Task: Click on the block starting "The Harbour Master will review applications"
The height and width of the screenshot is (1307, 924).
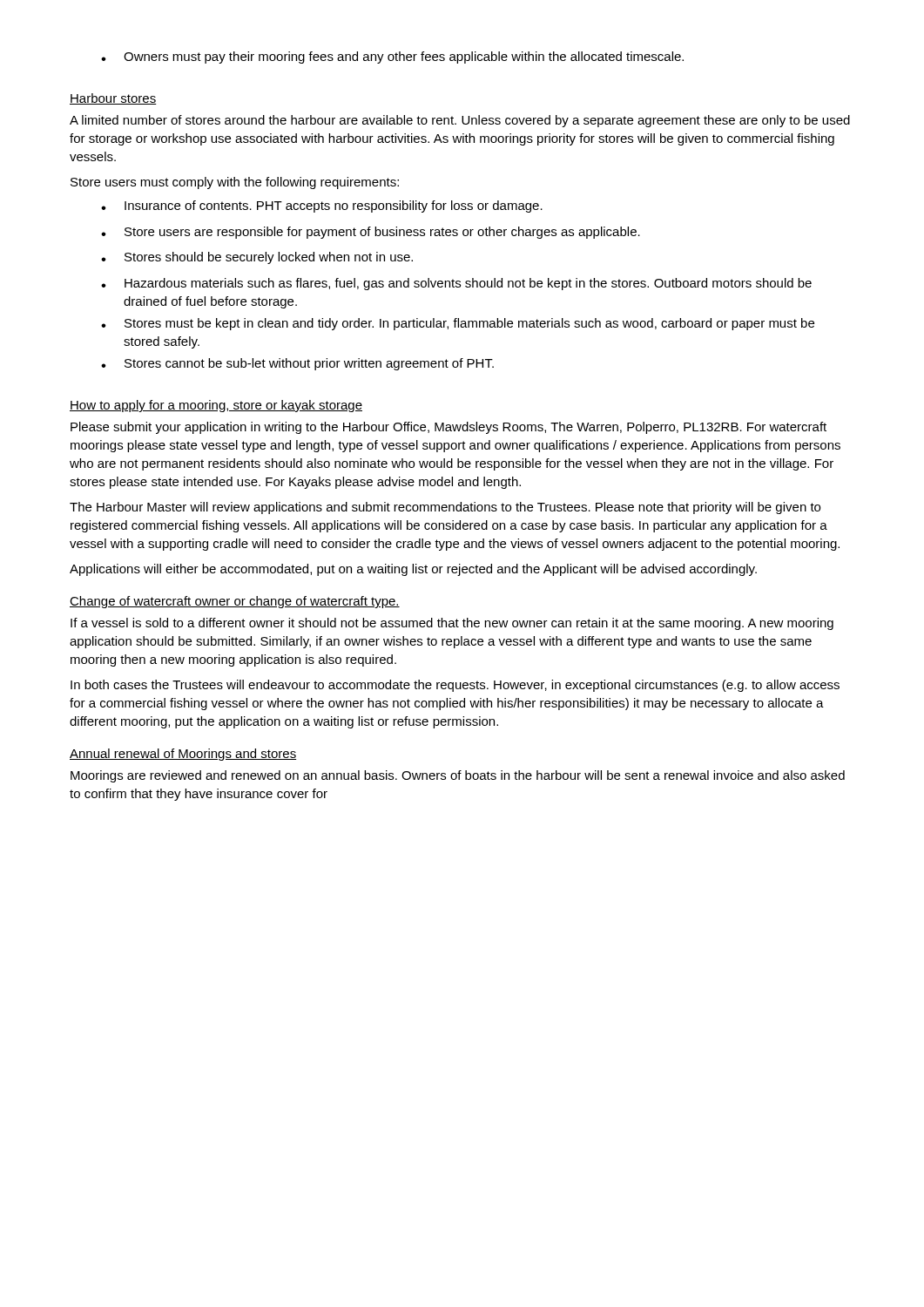Action: click(455, 525)
